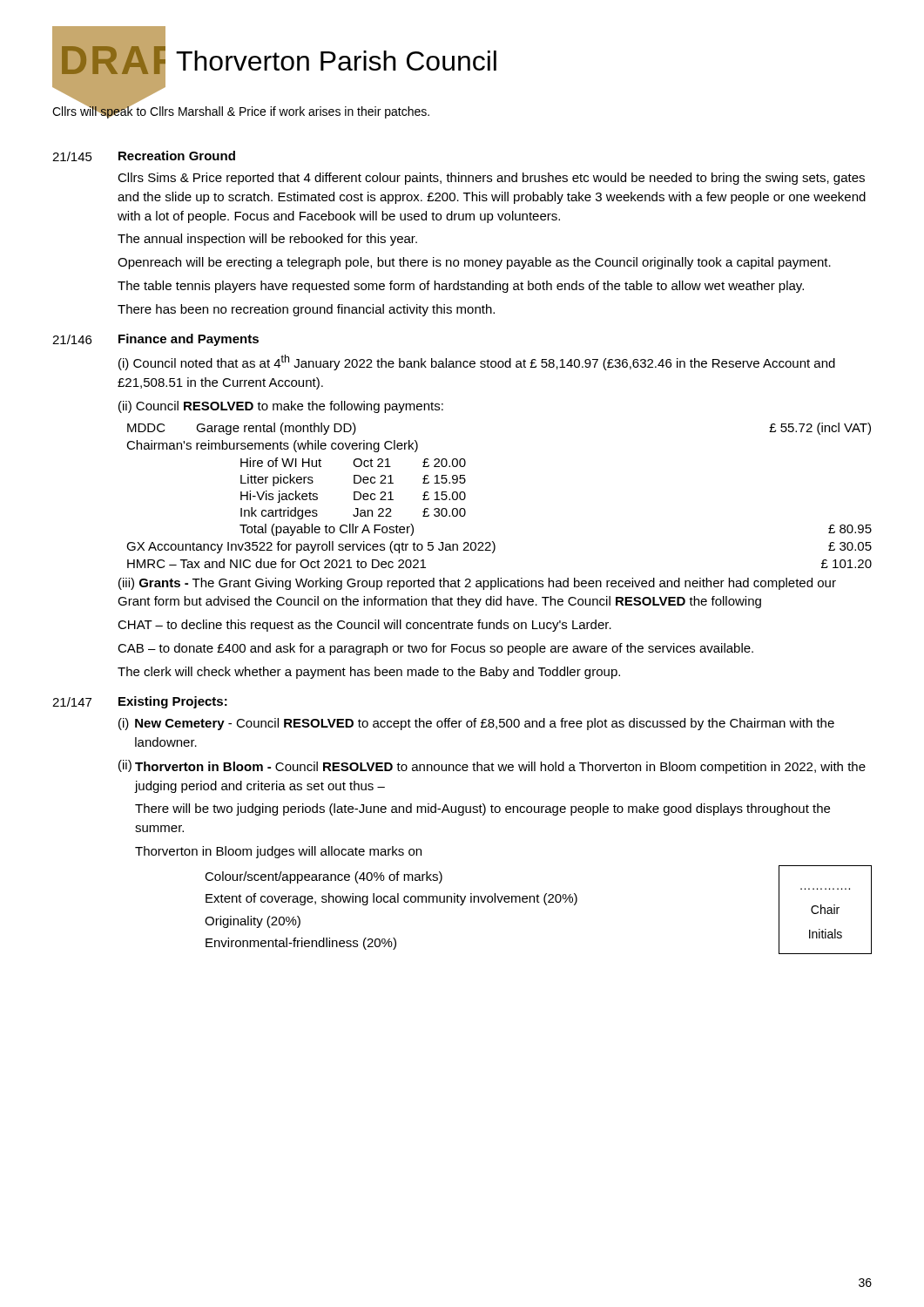Click on the section header containing "Finance and Payments"

pyautogui.click(x=188, y=339)
